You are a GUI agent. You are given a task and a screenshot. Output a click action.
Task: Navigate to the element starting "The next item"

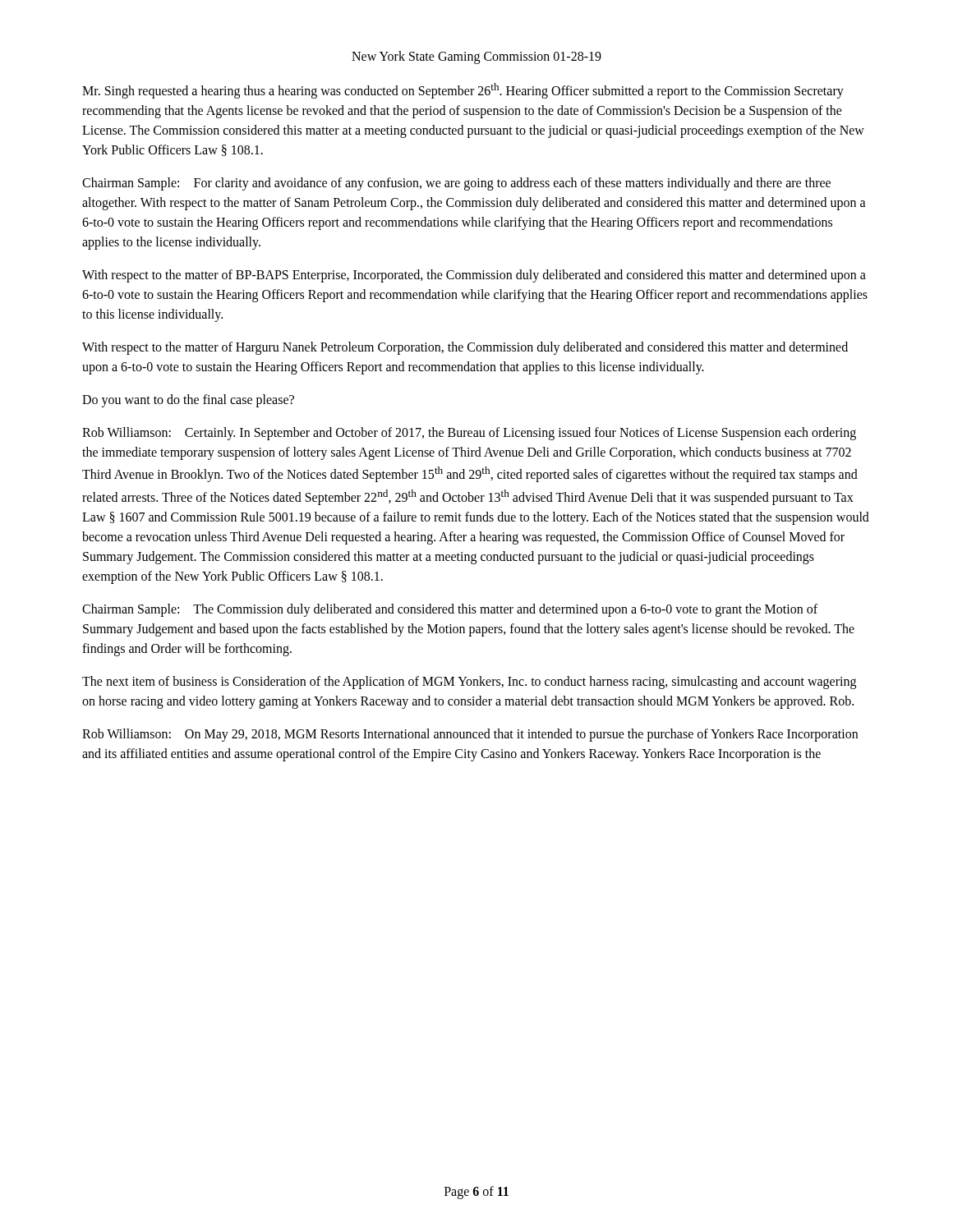click(x=469, y=691)
